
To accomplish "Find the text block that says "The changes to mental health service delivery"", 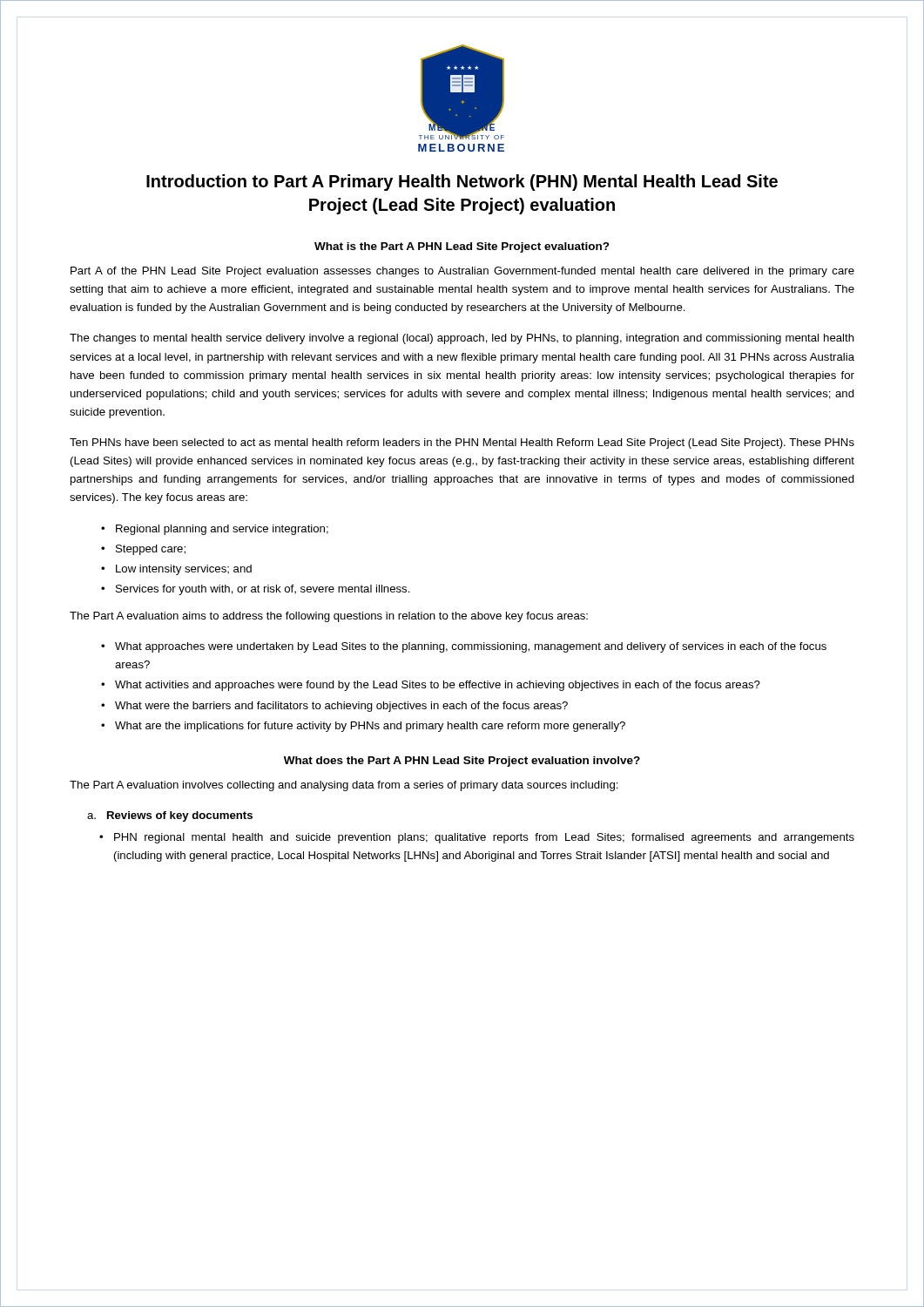I will (462, 375).
